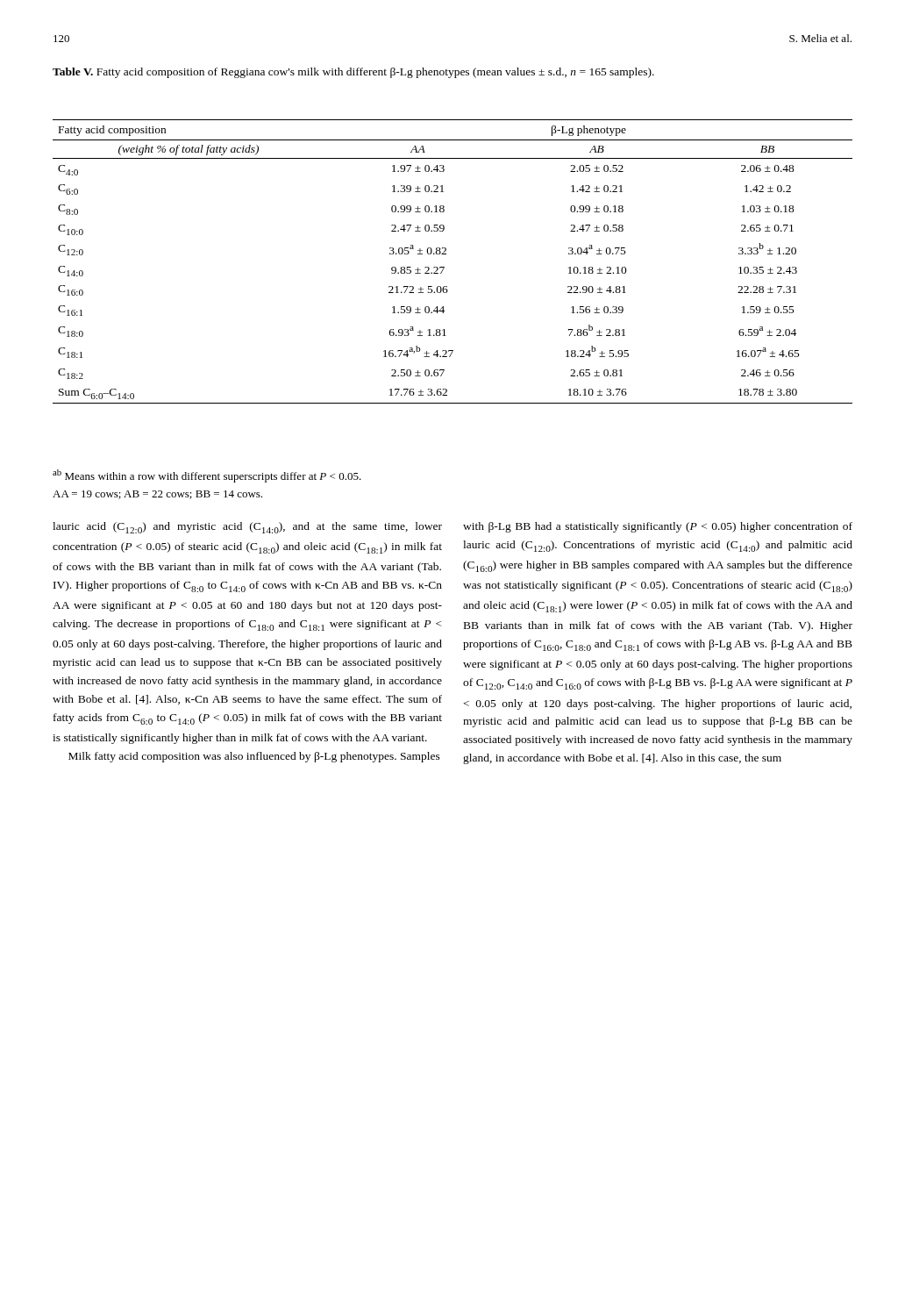Find the text starting "Table V. Fatty acid"
The height and width of the screenshot is (1316, 905).
[354, 71]
